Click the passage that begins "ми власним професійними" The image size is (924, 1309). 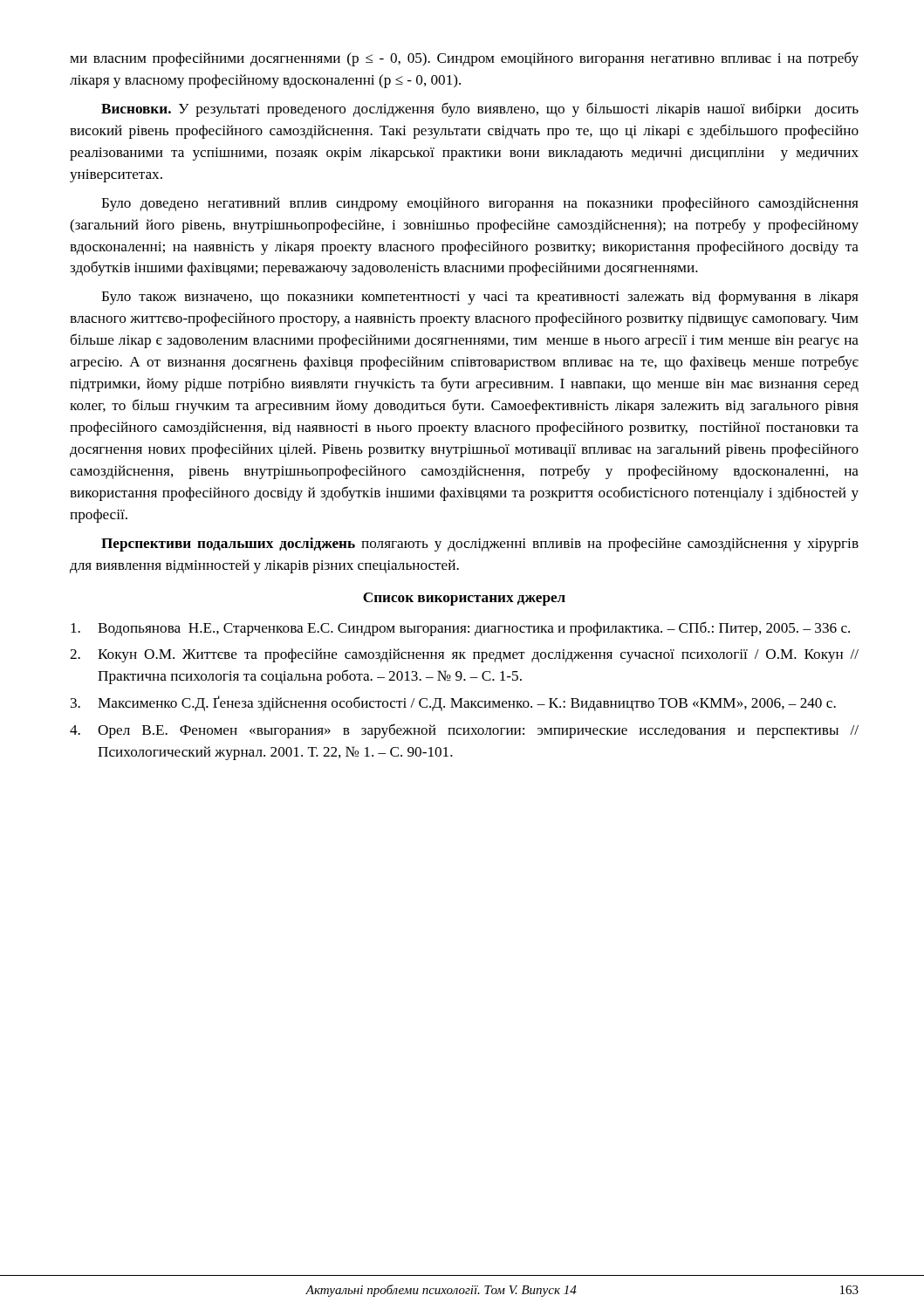[464, 69]
